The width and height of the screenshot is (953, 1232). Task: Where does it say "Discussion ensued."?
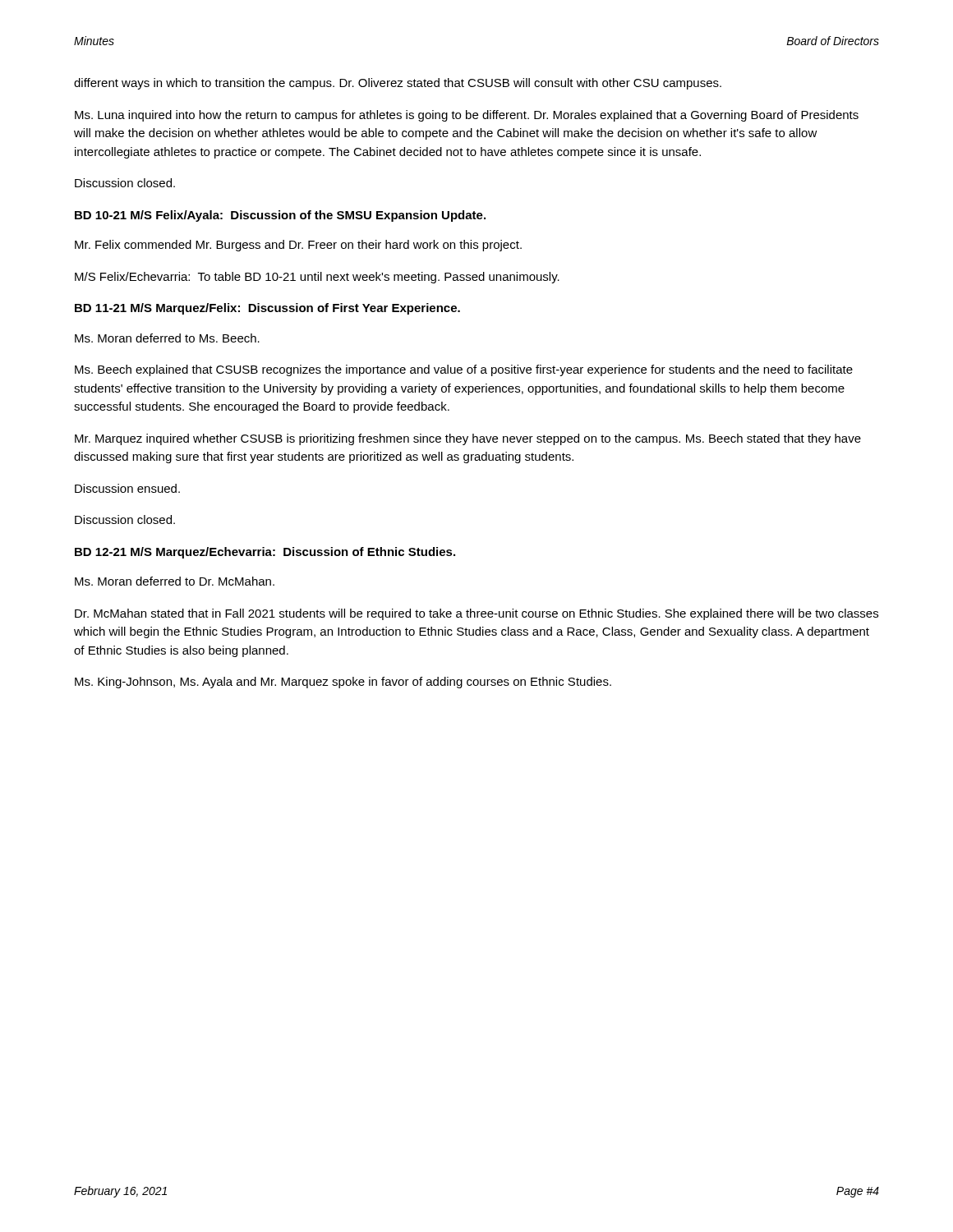[x=127, y=488]
